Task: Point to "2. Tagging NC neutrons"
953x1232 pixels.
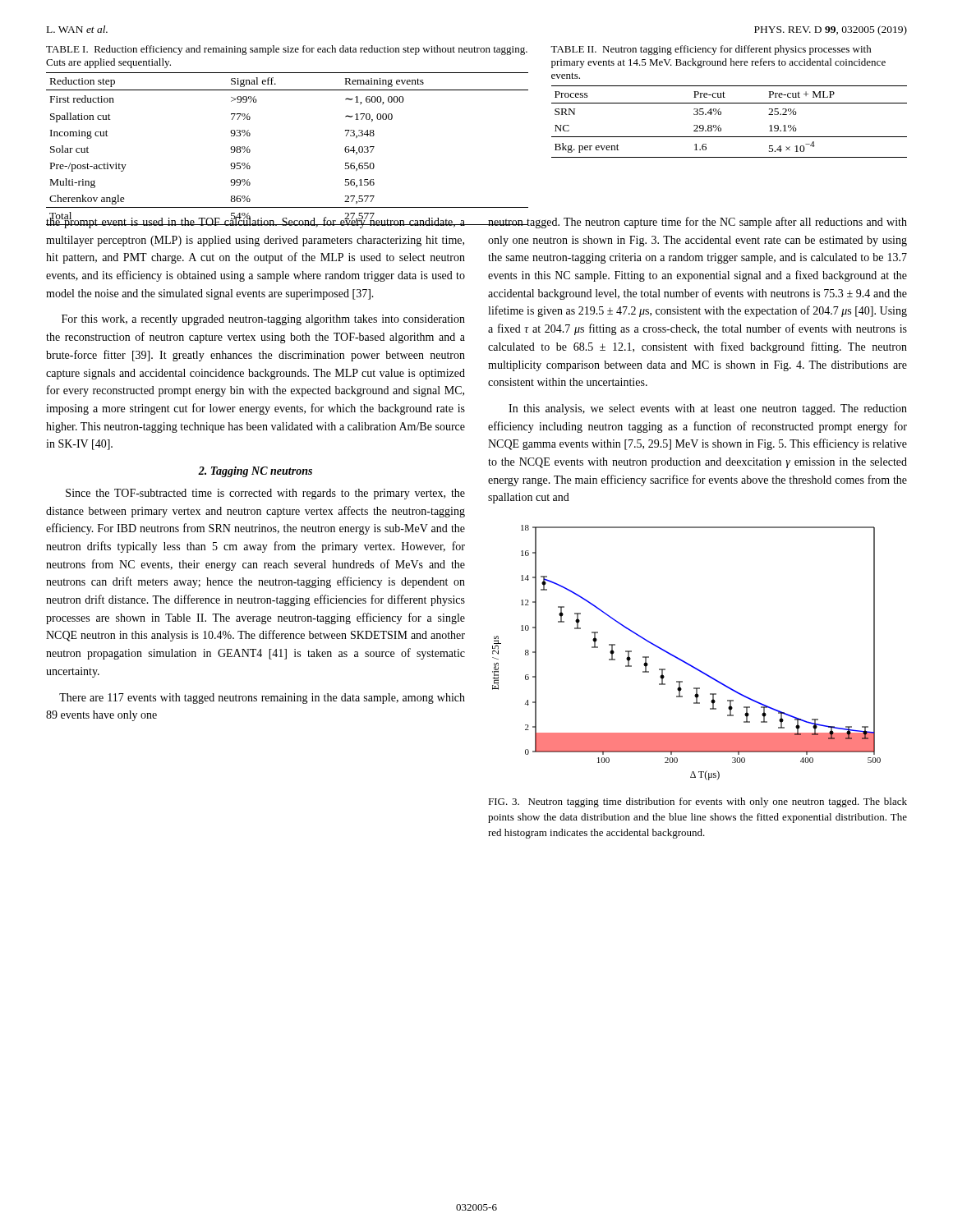Action: (x=255, y=471)
